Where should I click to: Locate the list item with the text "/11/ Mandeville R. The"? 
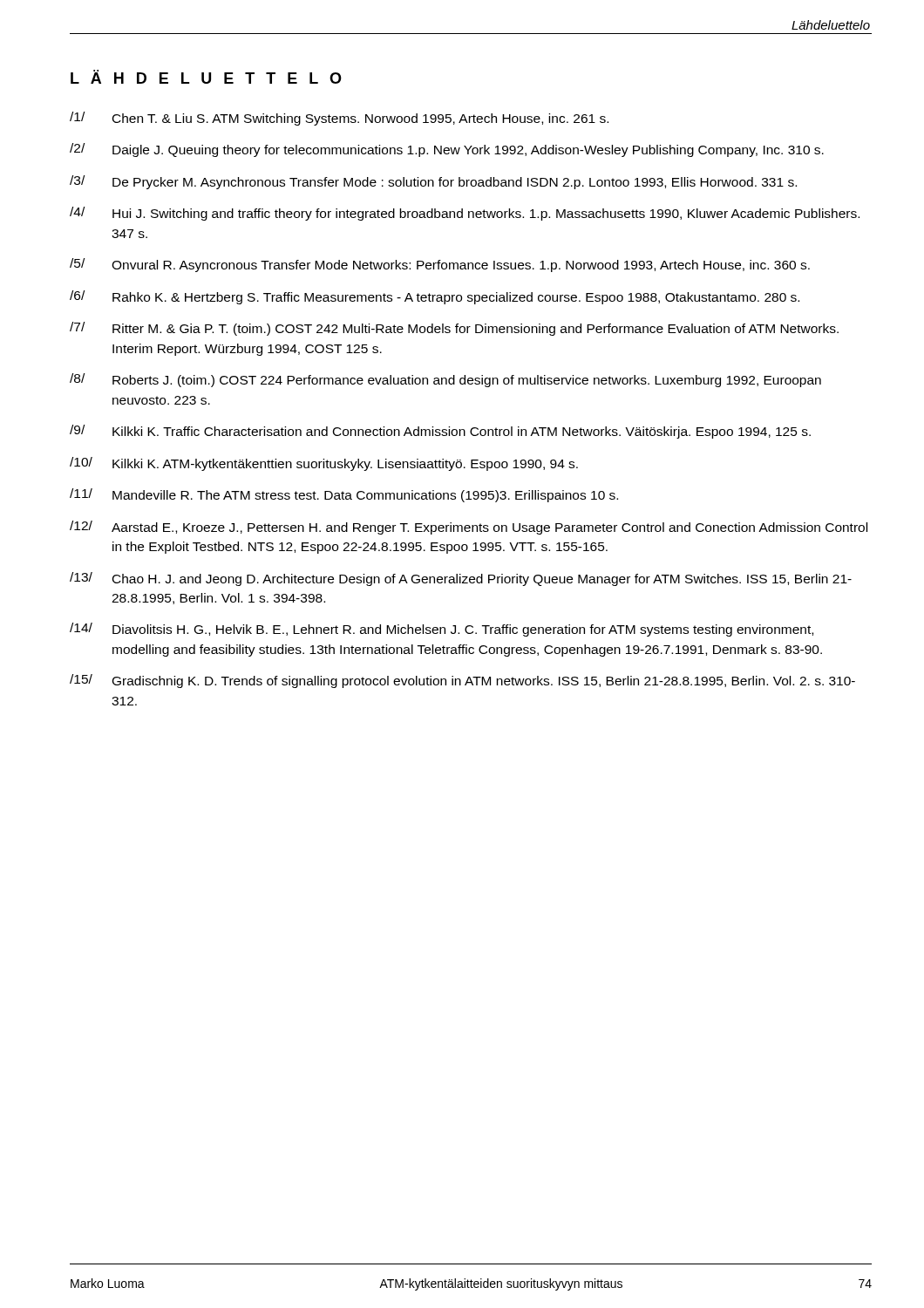[x=471, y=496]
